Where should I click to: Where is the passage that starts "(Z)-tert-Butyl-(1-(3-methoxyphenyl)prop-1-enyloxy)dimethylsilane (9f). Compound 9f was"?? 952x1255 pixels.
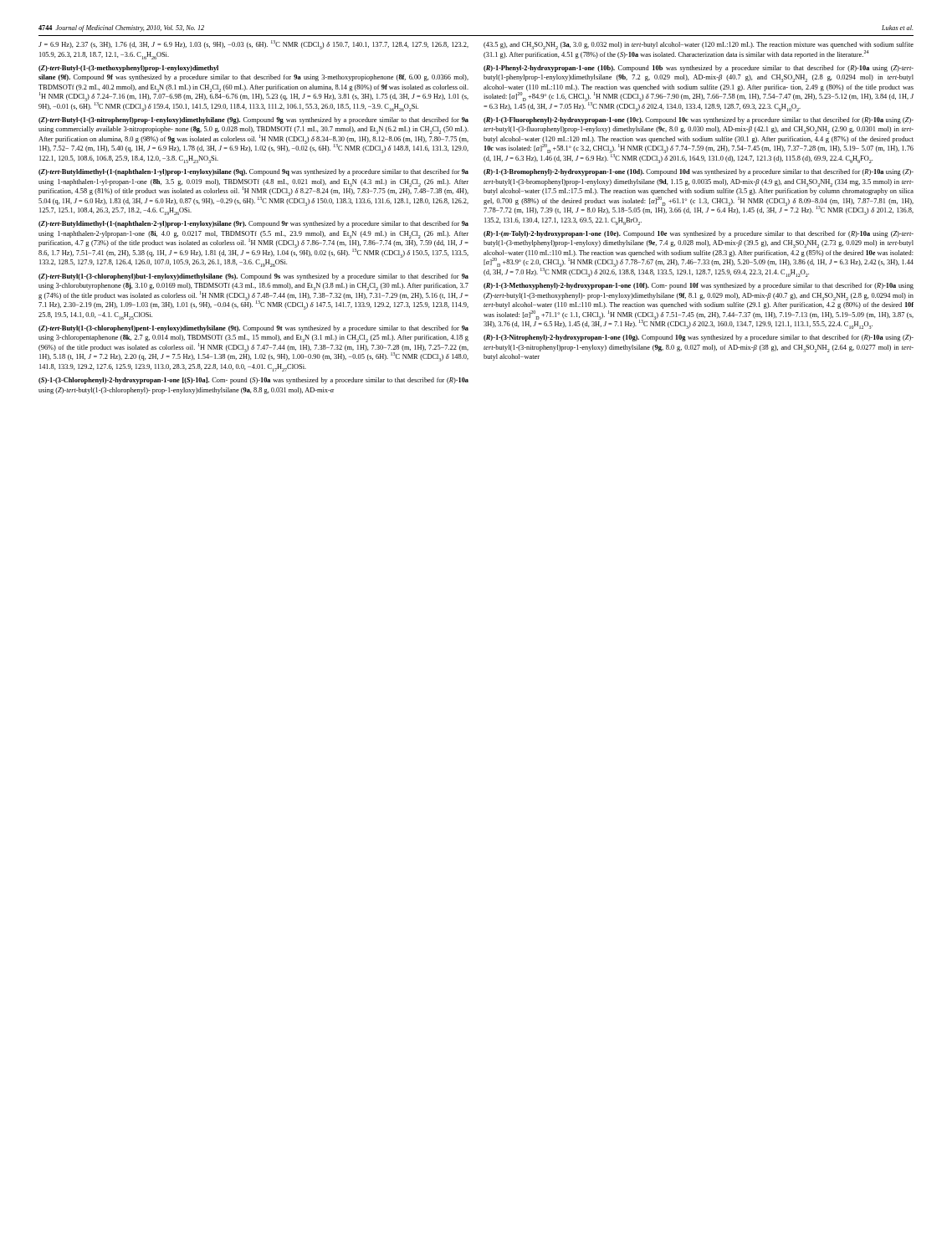(253, 88)
